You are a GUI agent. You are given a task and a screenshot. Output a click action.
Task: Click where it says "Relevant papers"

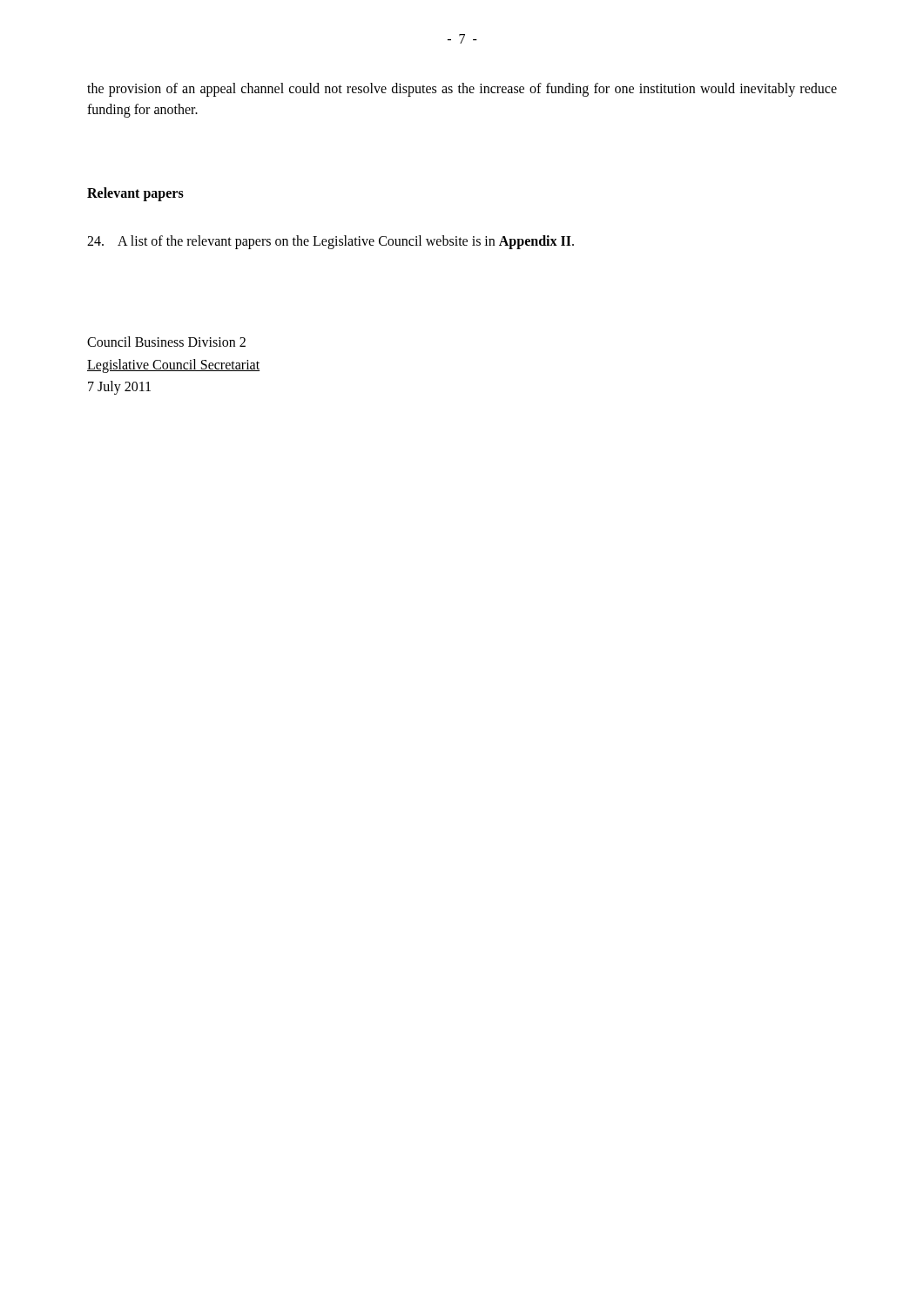tap(135, 193)
